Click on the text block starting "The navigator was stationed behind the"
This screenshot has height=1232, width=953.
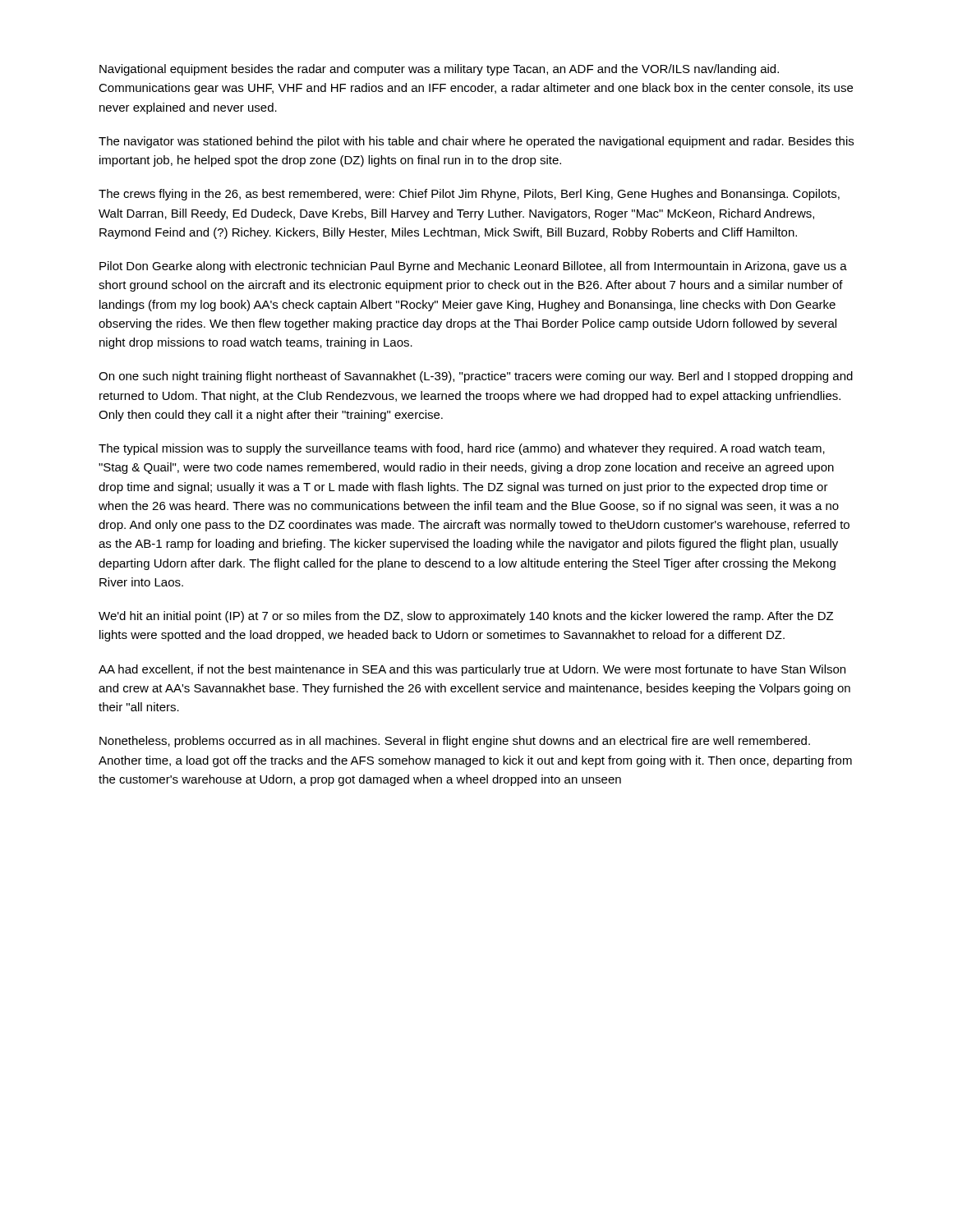pyautogui.click(x=476, y=150)
